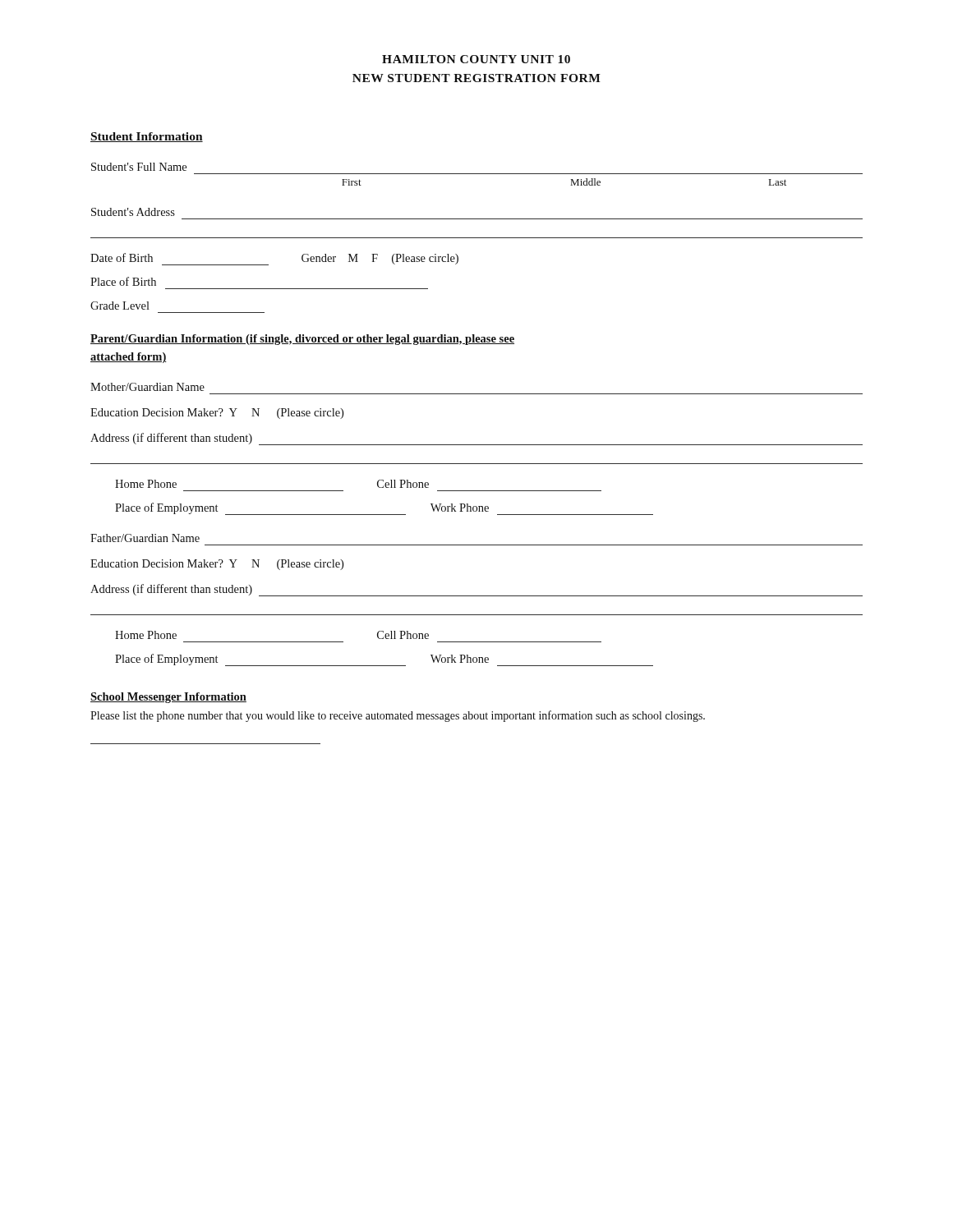The height and width of the screenshot is (1232, 953).
Task: Select the title with the text "HAMILTON COUNTY UNIT 10 NEW STUDENT REGISTRATION FORM"
Action: (x=476, y=68)
